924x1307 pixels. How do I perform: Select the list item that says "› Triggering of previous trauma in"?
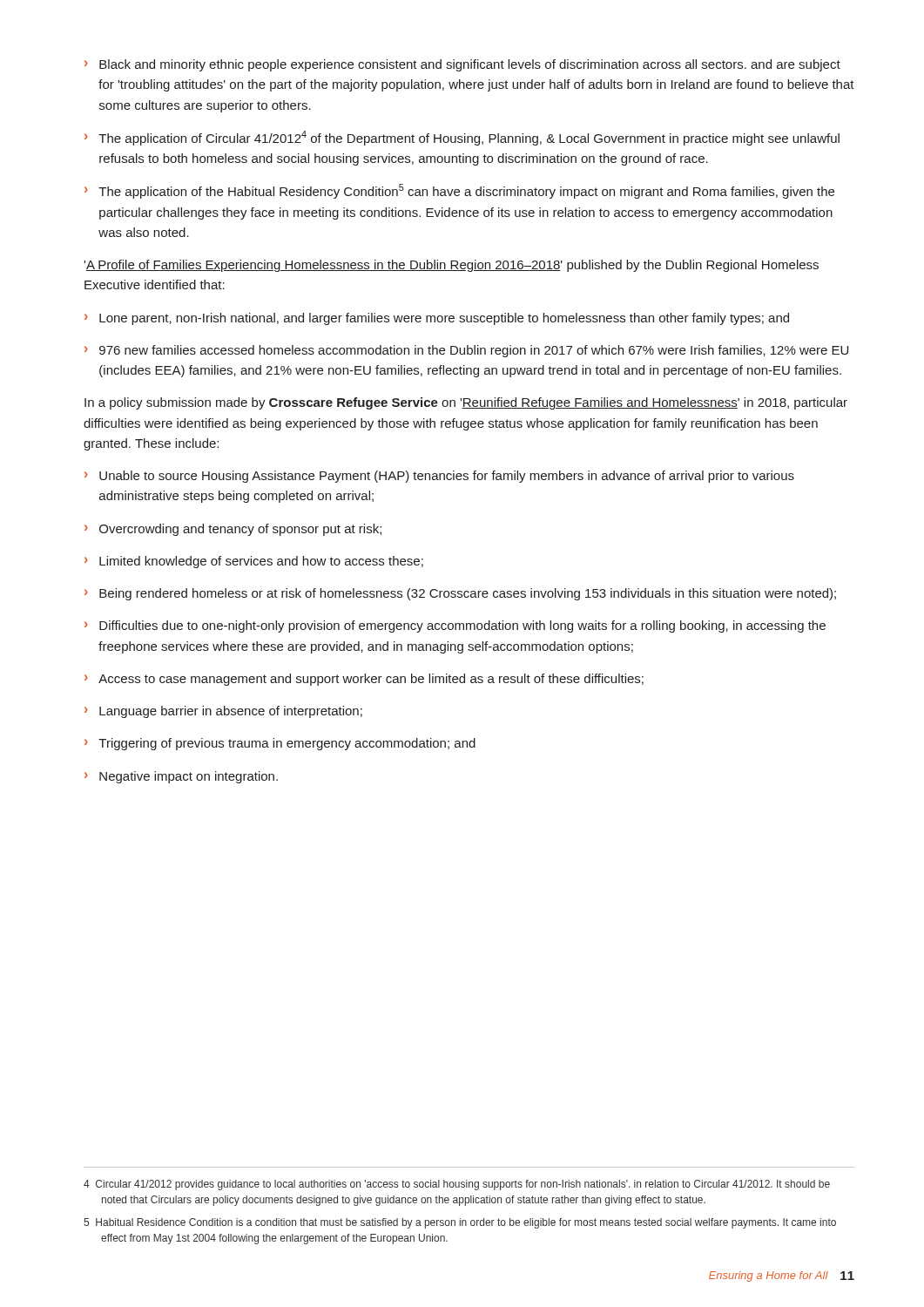[x=469, y=743]
